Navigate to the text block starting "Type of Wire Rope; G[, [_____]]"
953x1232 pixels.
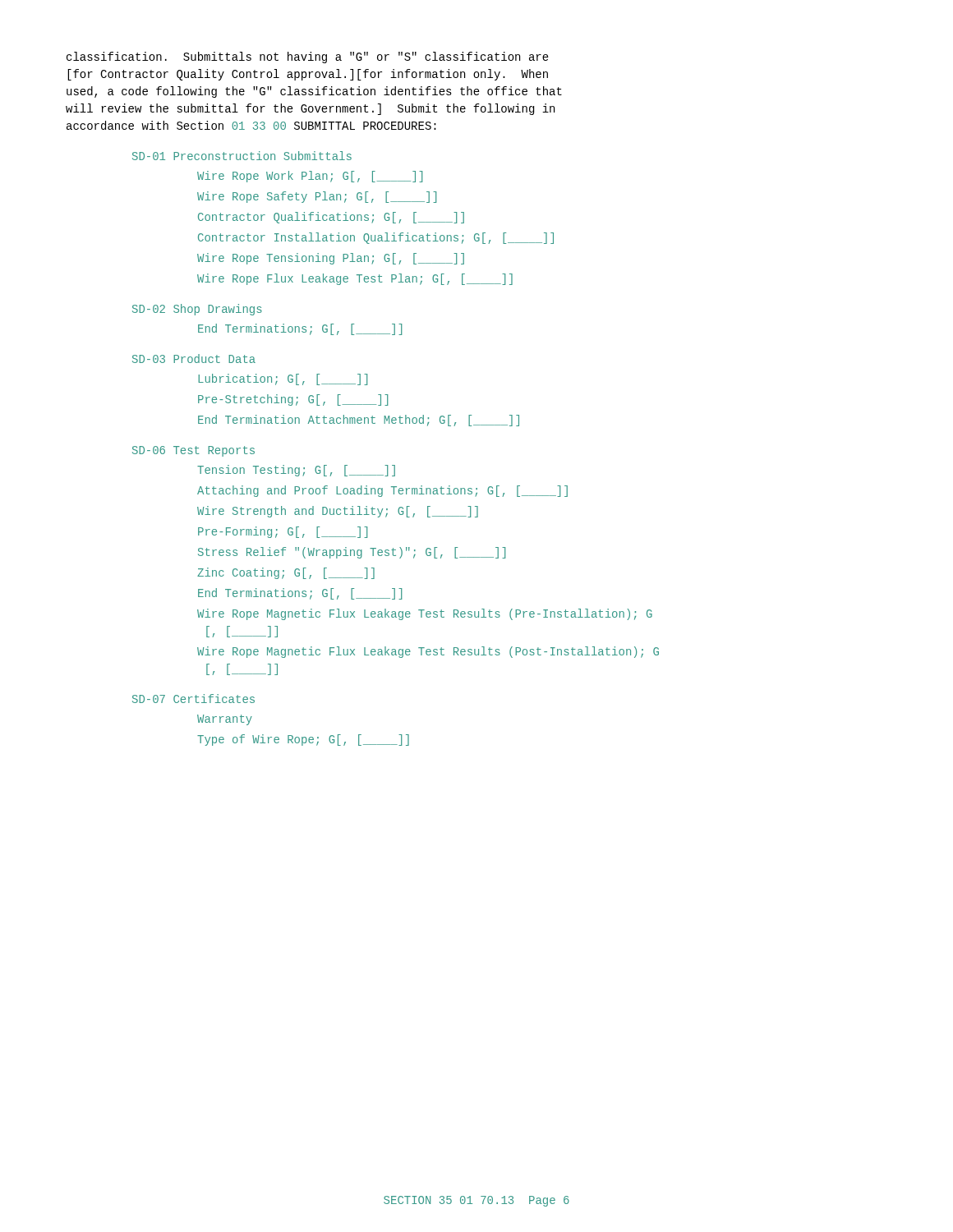[x=304, y=740]
